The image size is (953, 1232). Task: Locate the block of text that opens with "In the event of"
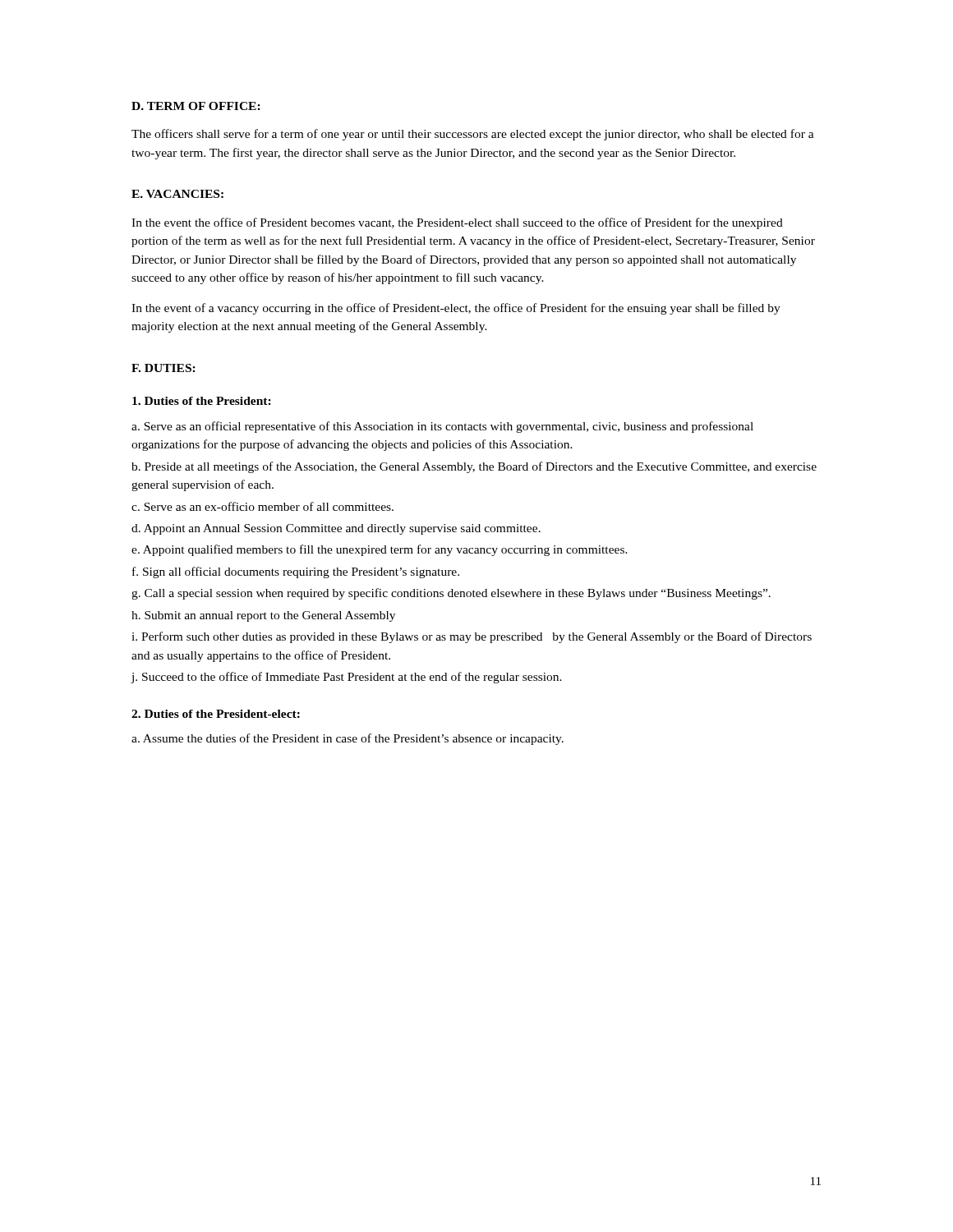[456, 317]
